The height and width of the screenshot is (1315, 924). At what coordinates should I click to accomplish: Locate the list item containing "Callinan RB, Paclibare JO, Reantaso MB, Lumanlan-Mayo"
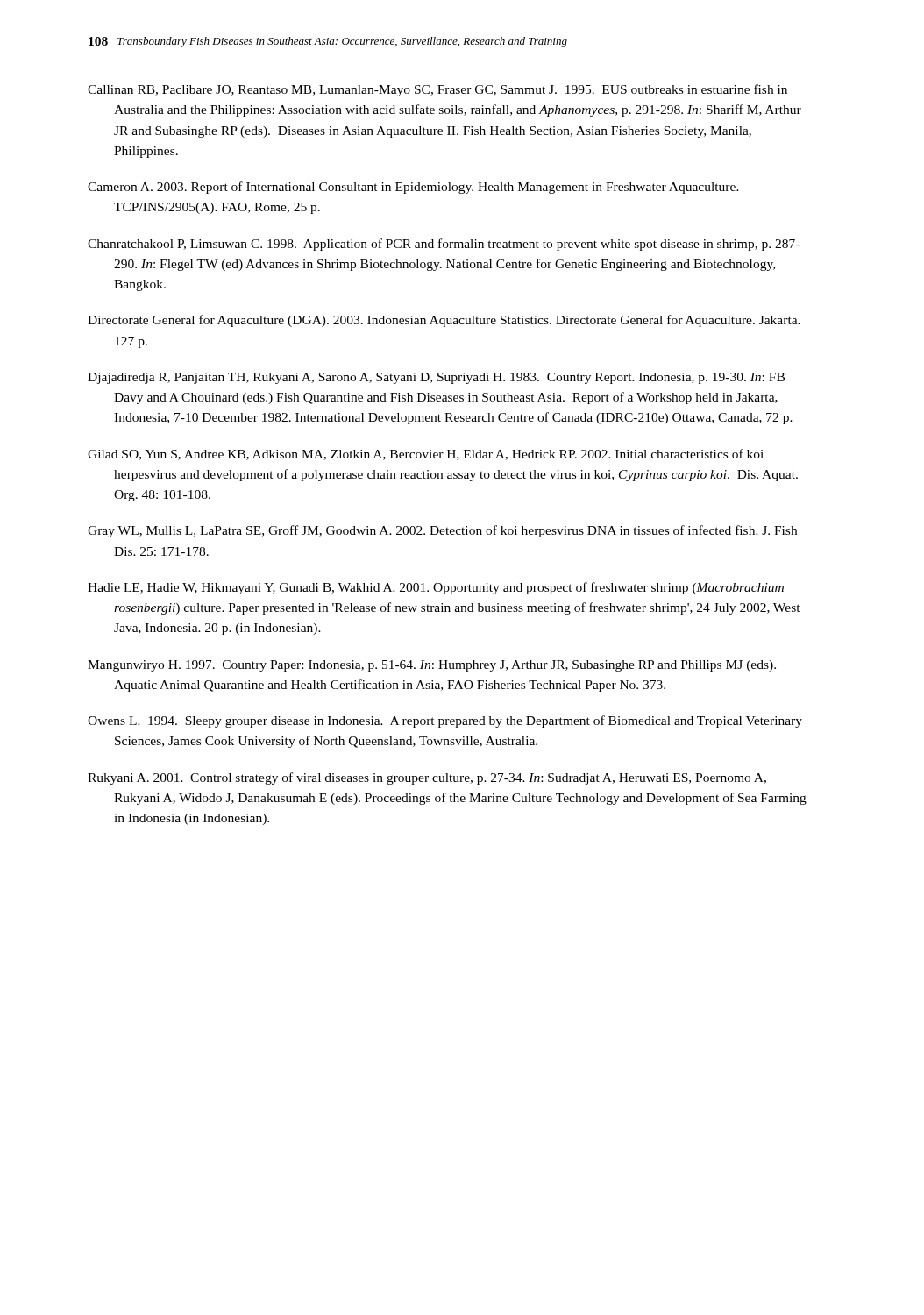pos(444,120)
